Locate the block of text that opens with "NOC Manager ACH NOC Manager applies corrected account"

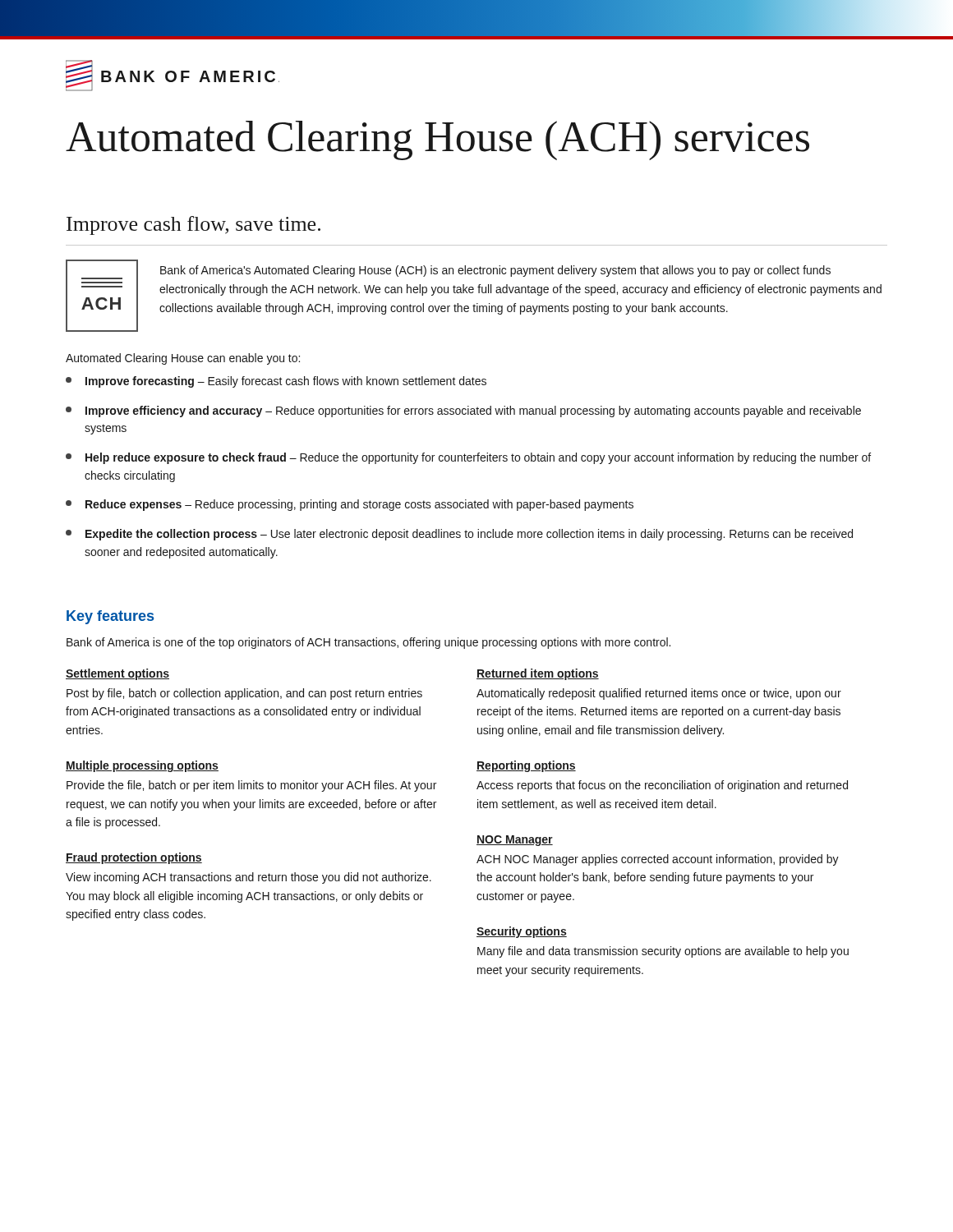click(x=665, y=869)
